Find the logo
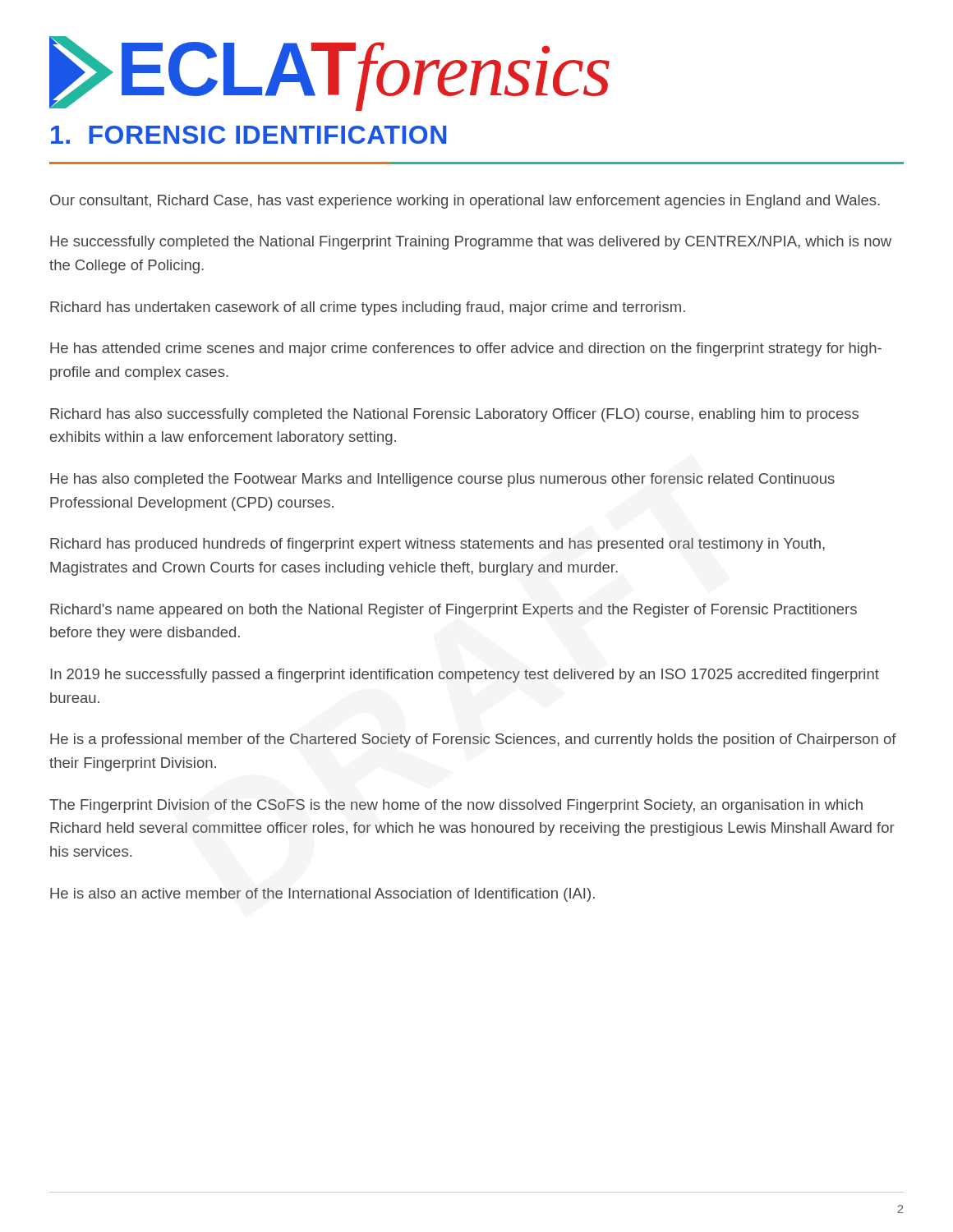The width and height of the screenshot is (953, 1232). (x=476, y=56)
